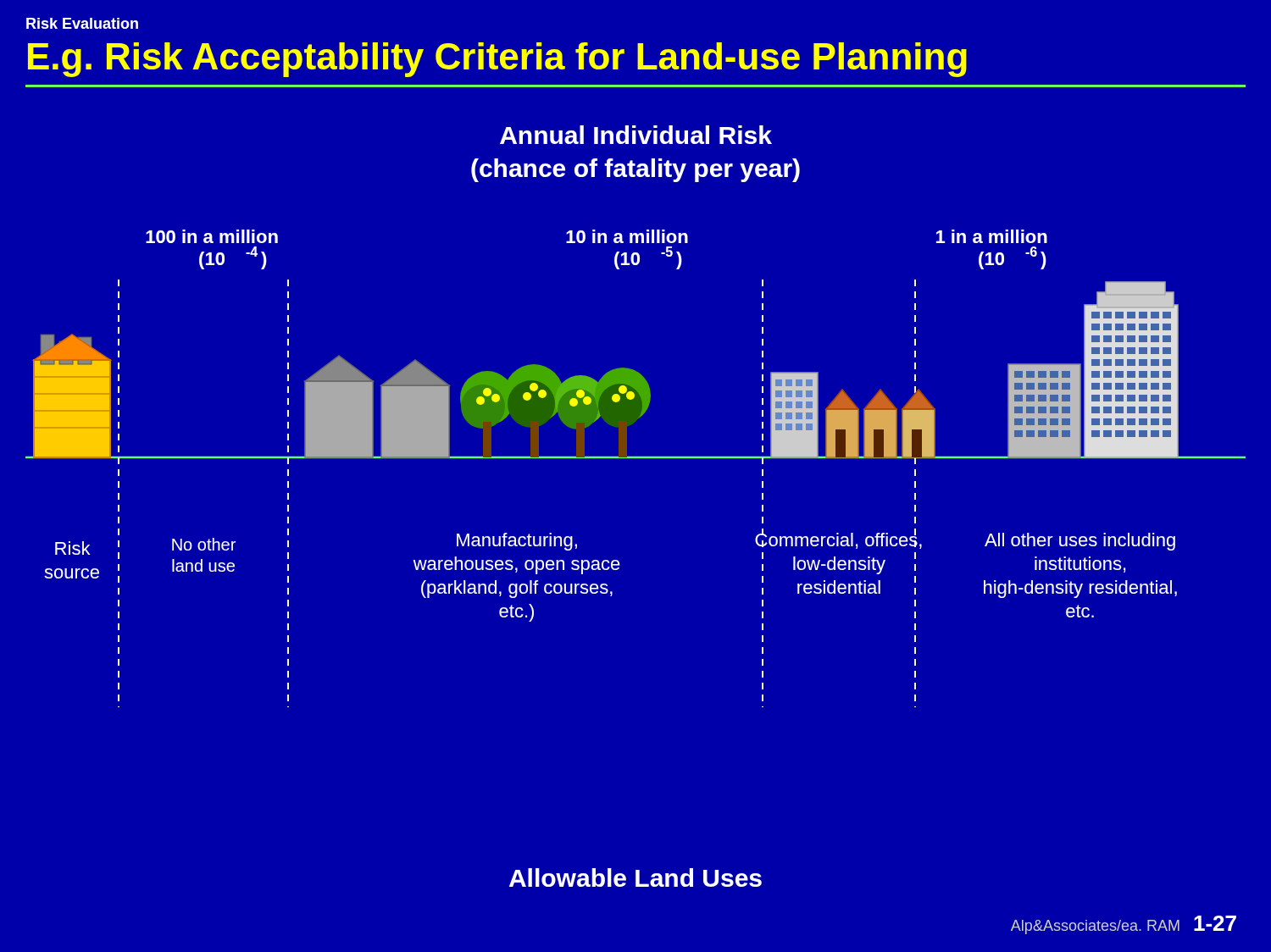Locate the title containing "E.g. Risk Acceptability"
Image resolution: width=1271 pixels, height=952 pixels.
636,61
